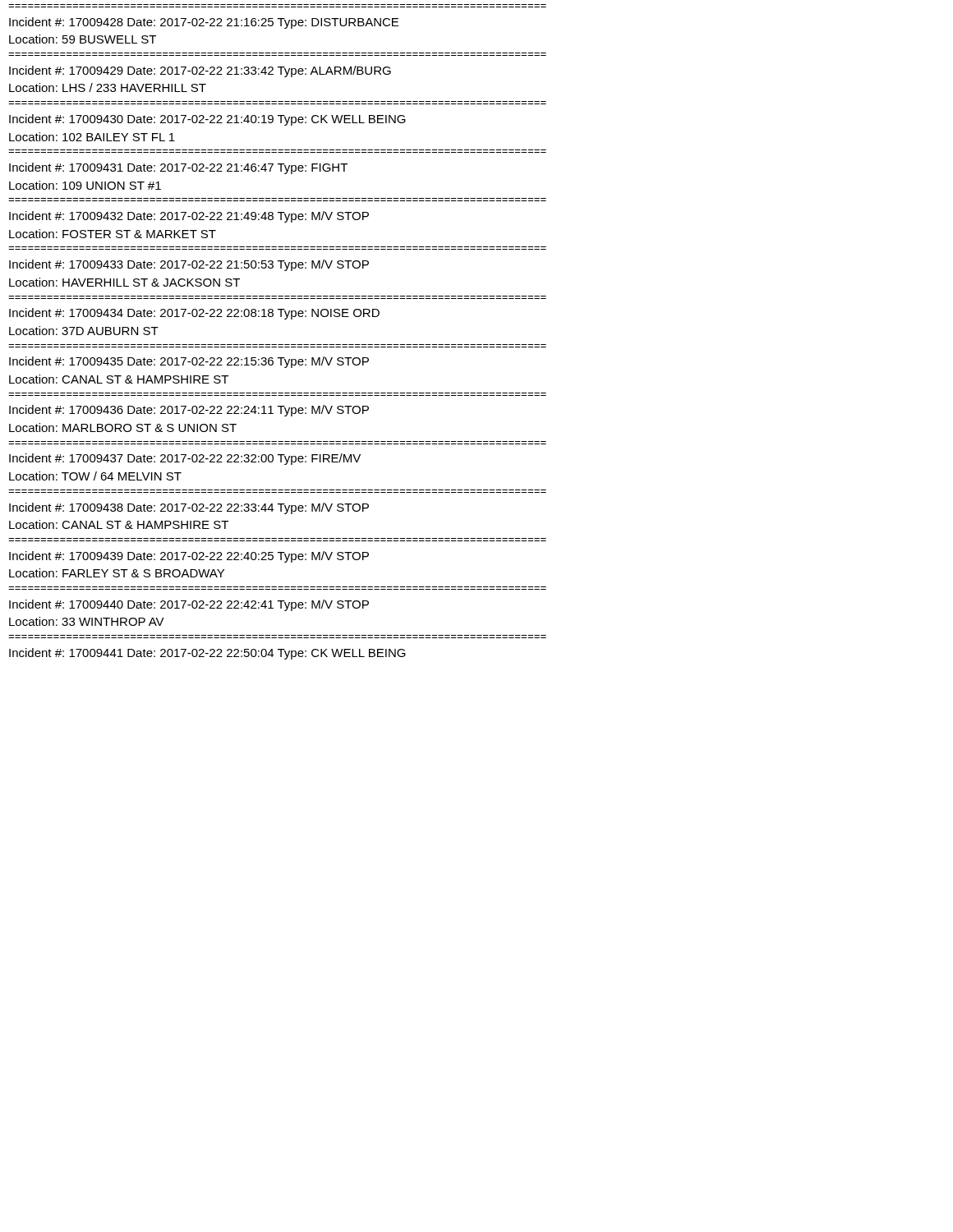Click the passage that begins "==================================================================================== Incident #: 17009432 Date: 2017-02-22"

189,217
